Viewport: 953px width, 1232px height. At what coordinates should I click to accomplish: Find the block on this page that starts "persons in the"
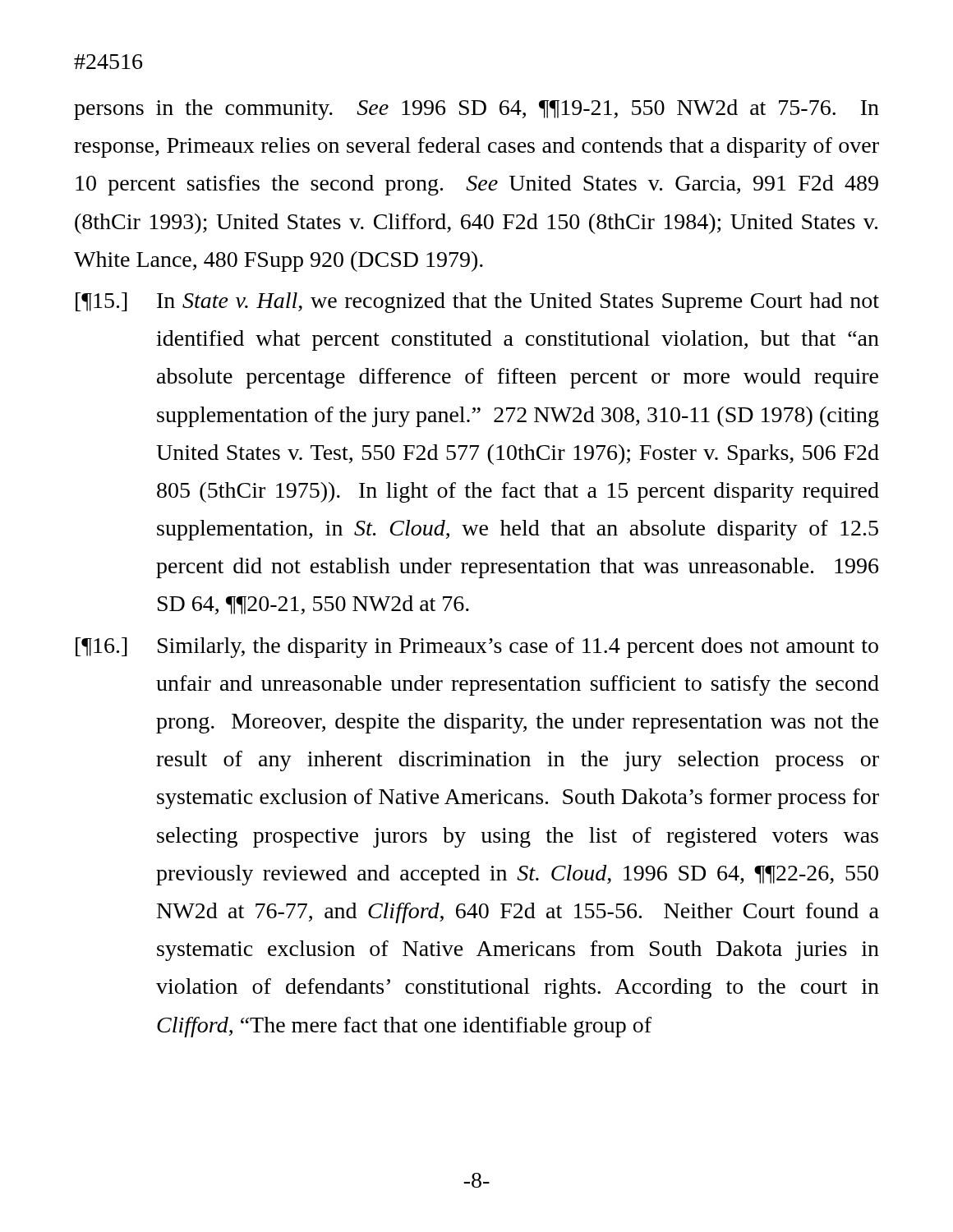pyautogui.click(x=476, y=183)
